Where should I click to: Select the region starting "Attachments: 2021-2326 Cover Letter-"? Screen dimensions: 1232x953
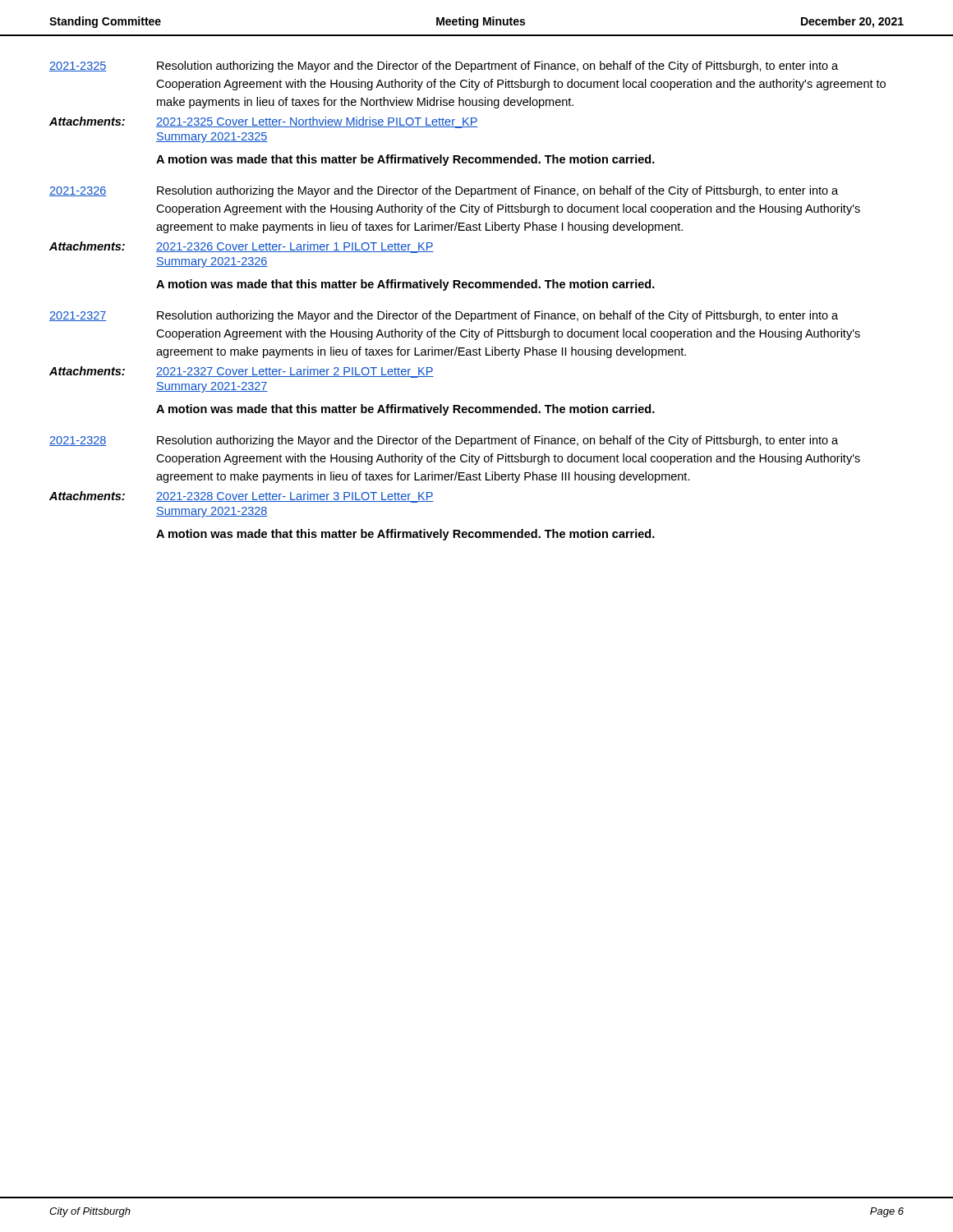point(242,247)
